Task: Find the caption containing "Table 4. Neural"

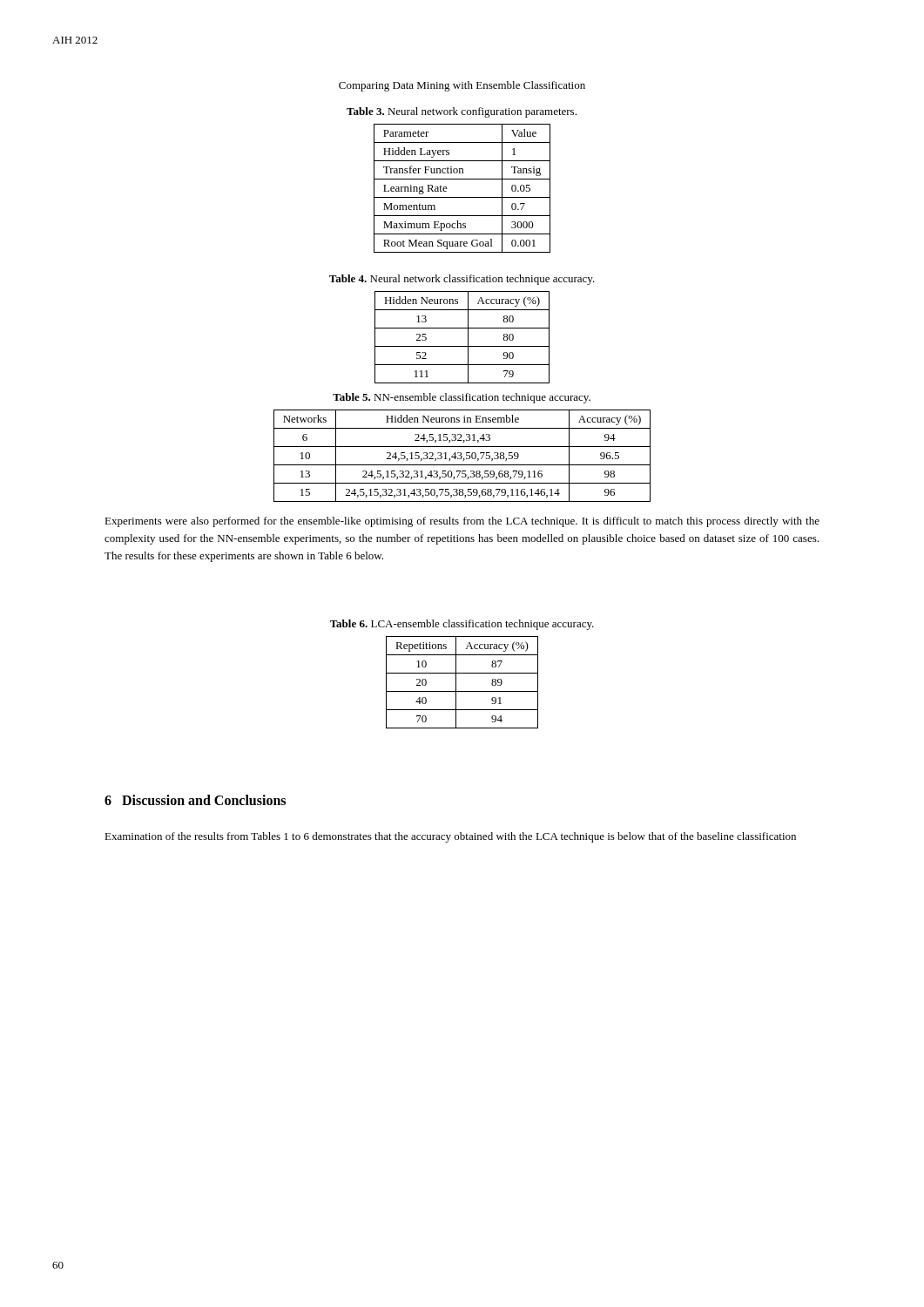Action: click(x=462, y=278)
